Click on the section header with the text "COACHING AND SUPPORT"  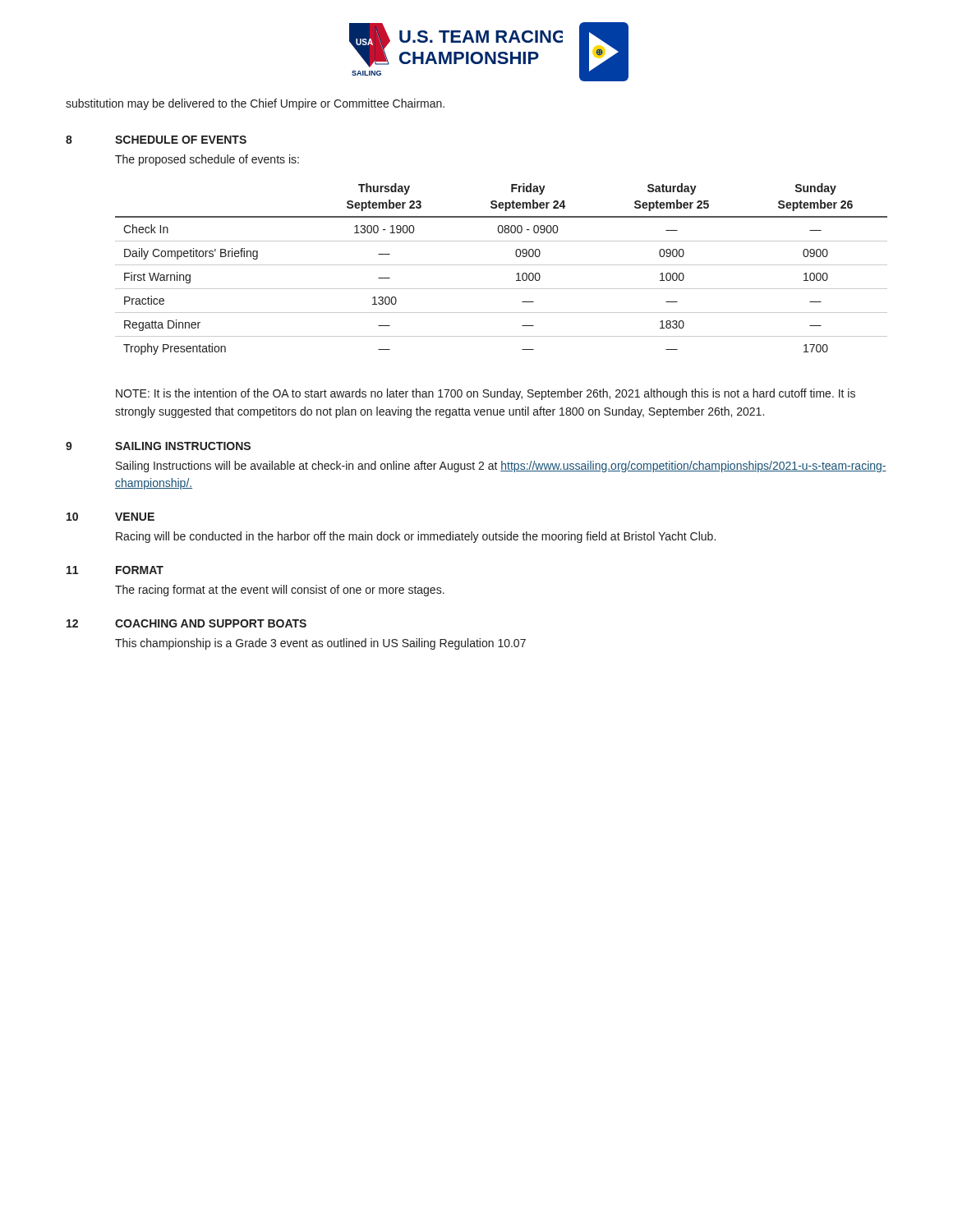pos(211,623)
